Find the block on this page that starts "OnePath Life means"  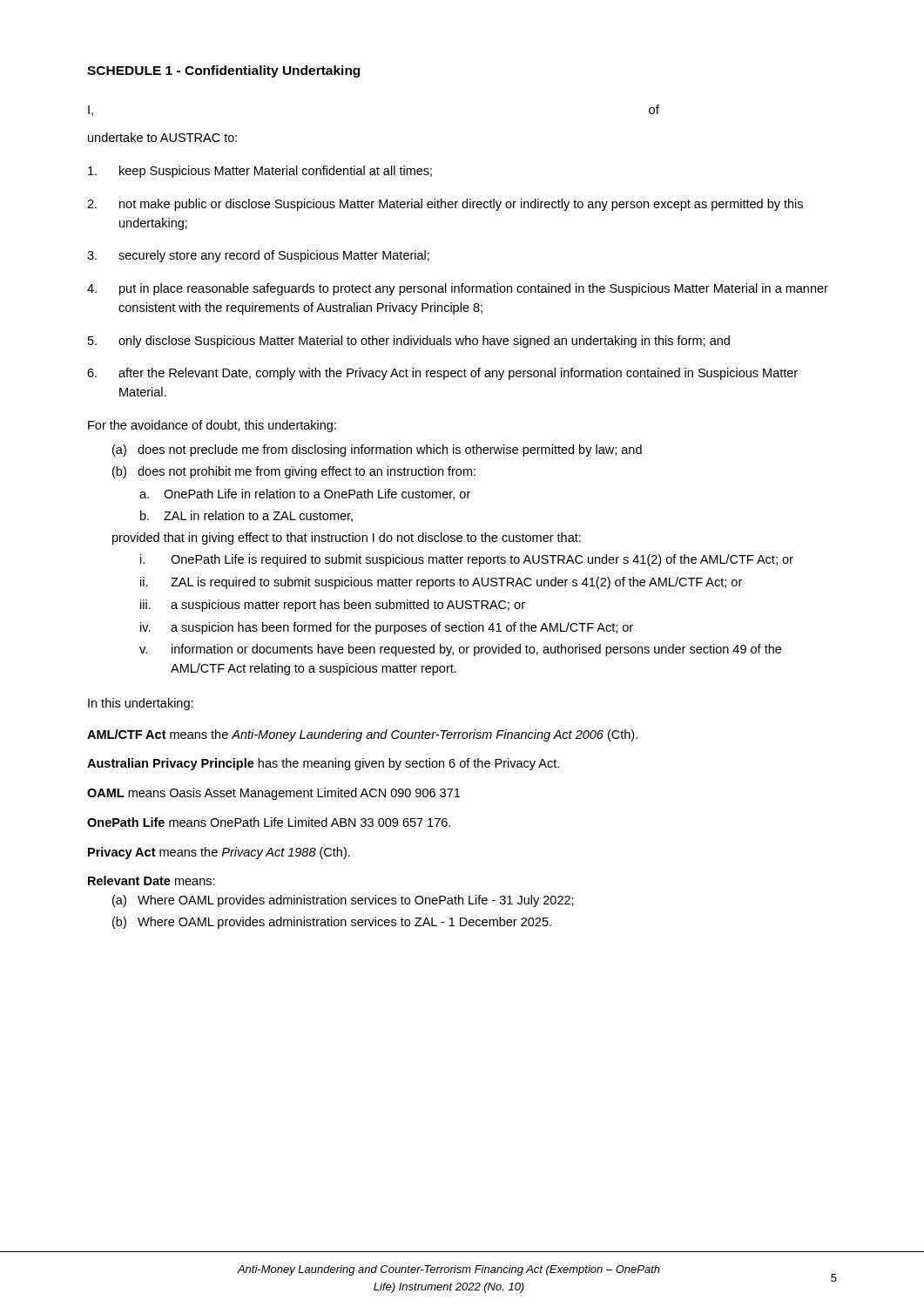(x=269, y=822)
